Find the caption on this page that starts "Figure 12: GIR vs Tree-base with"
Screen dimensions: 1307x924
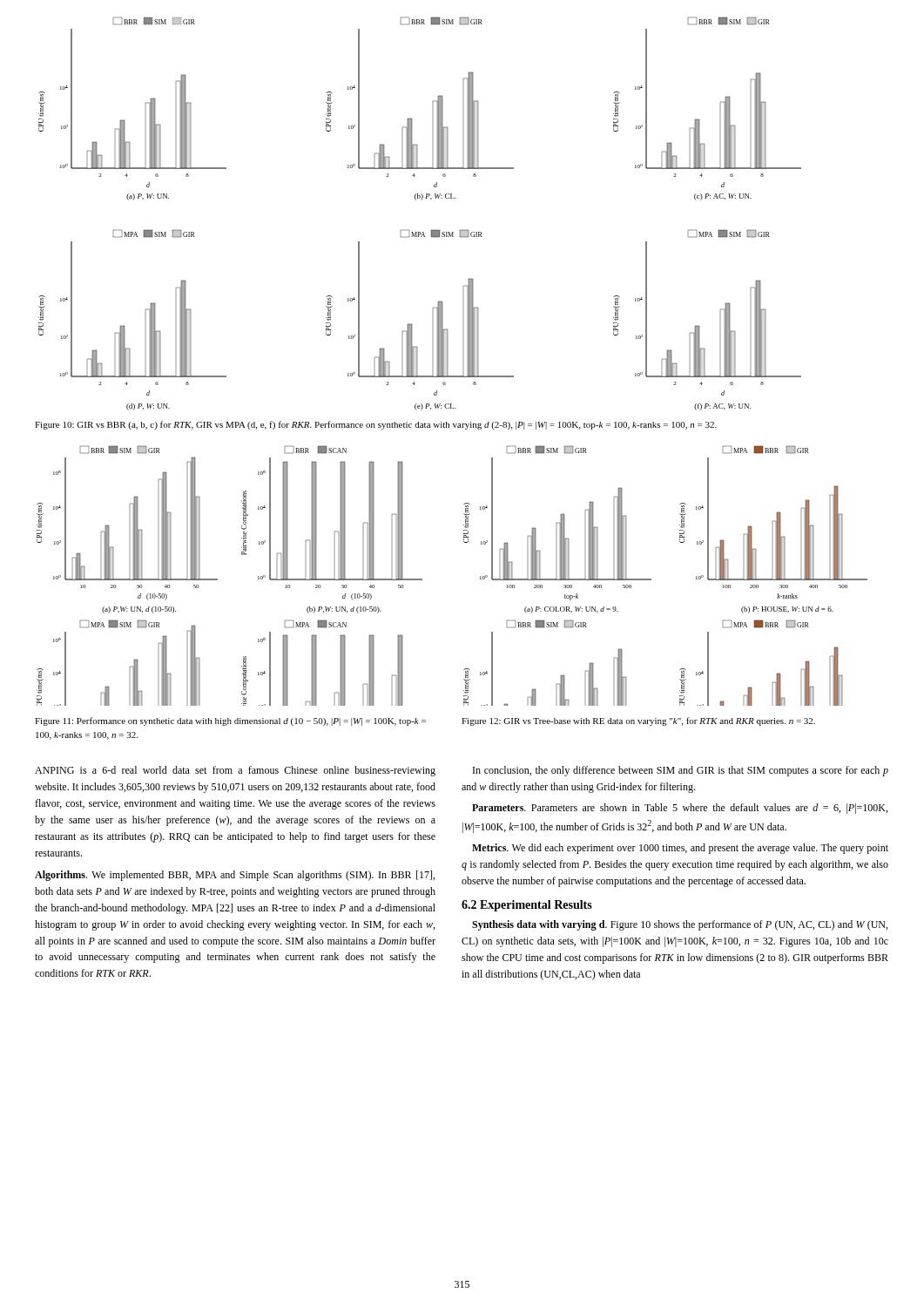[x=639, y=721]
